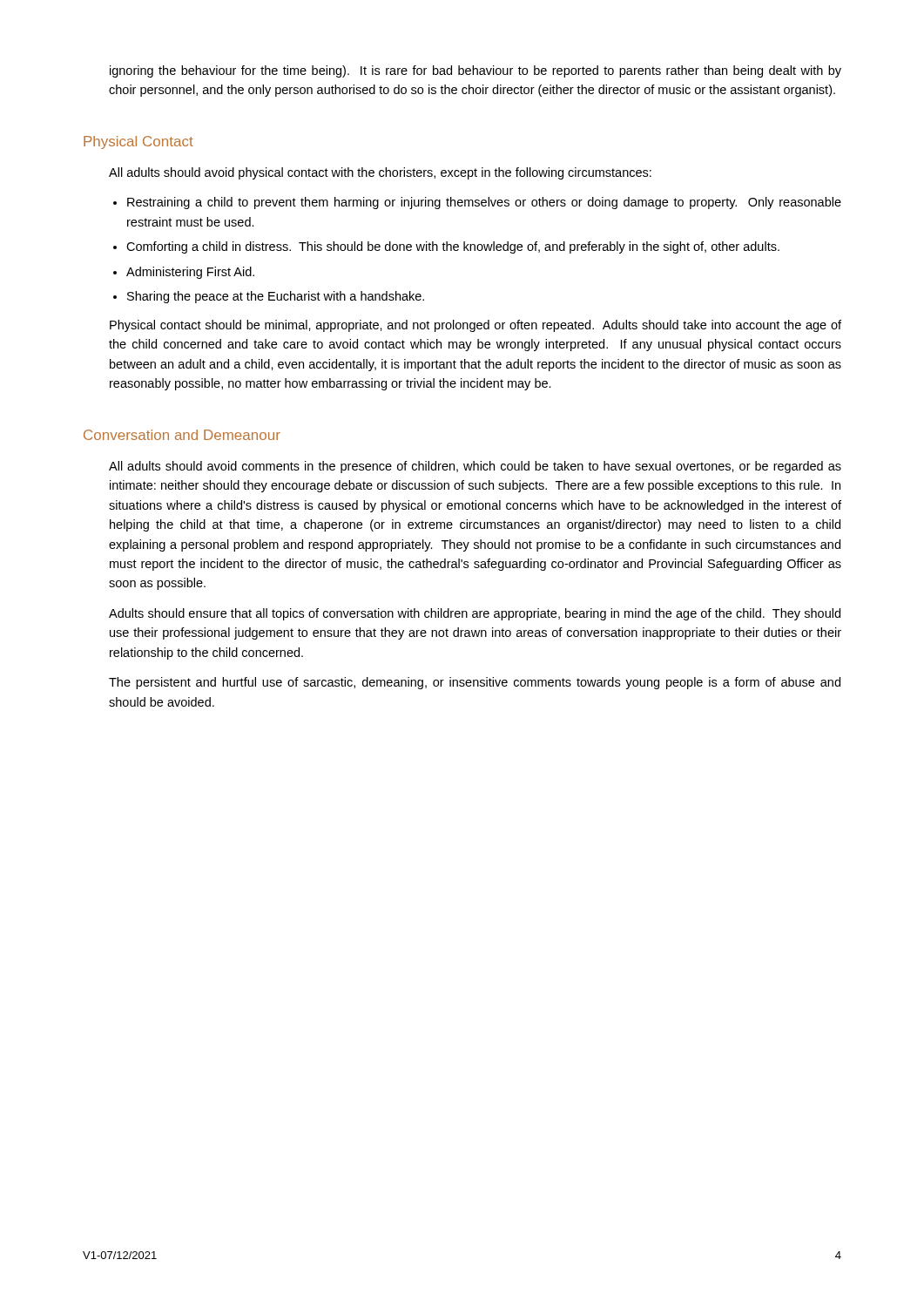Click on the text block containing "Adults should ensure that"
924x1307 pixels.
[475, 633]
